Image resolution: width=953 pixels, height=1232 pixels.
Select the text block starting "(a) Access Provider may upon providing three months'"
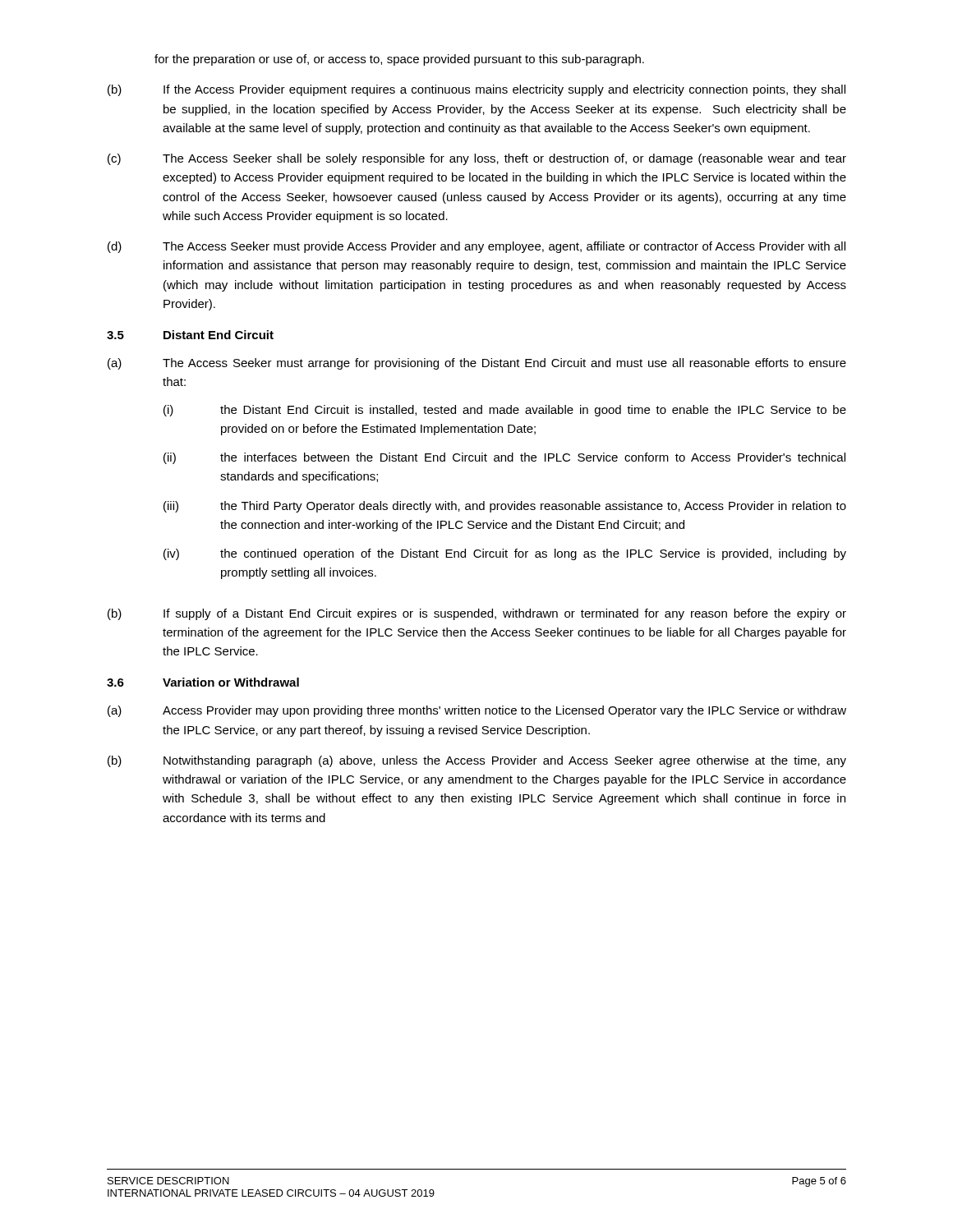click(476, 720)
